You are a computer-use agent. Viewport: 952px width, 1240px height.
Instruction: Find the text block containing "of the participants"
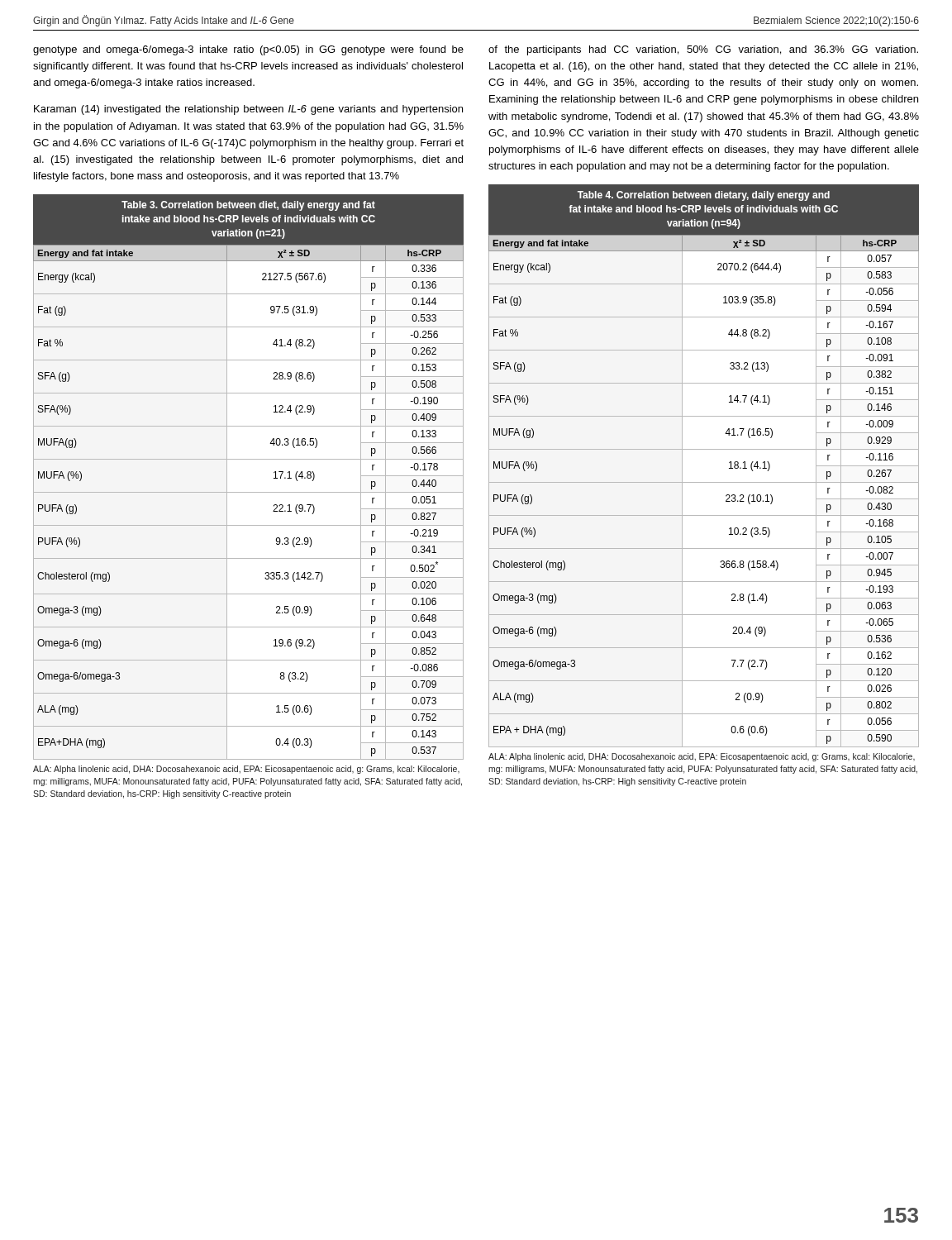point(704,108)
